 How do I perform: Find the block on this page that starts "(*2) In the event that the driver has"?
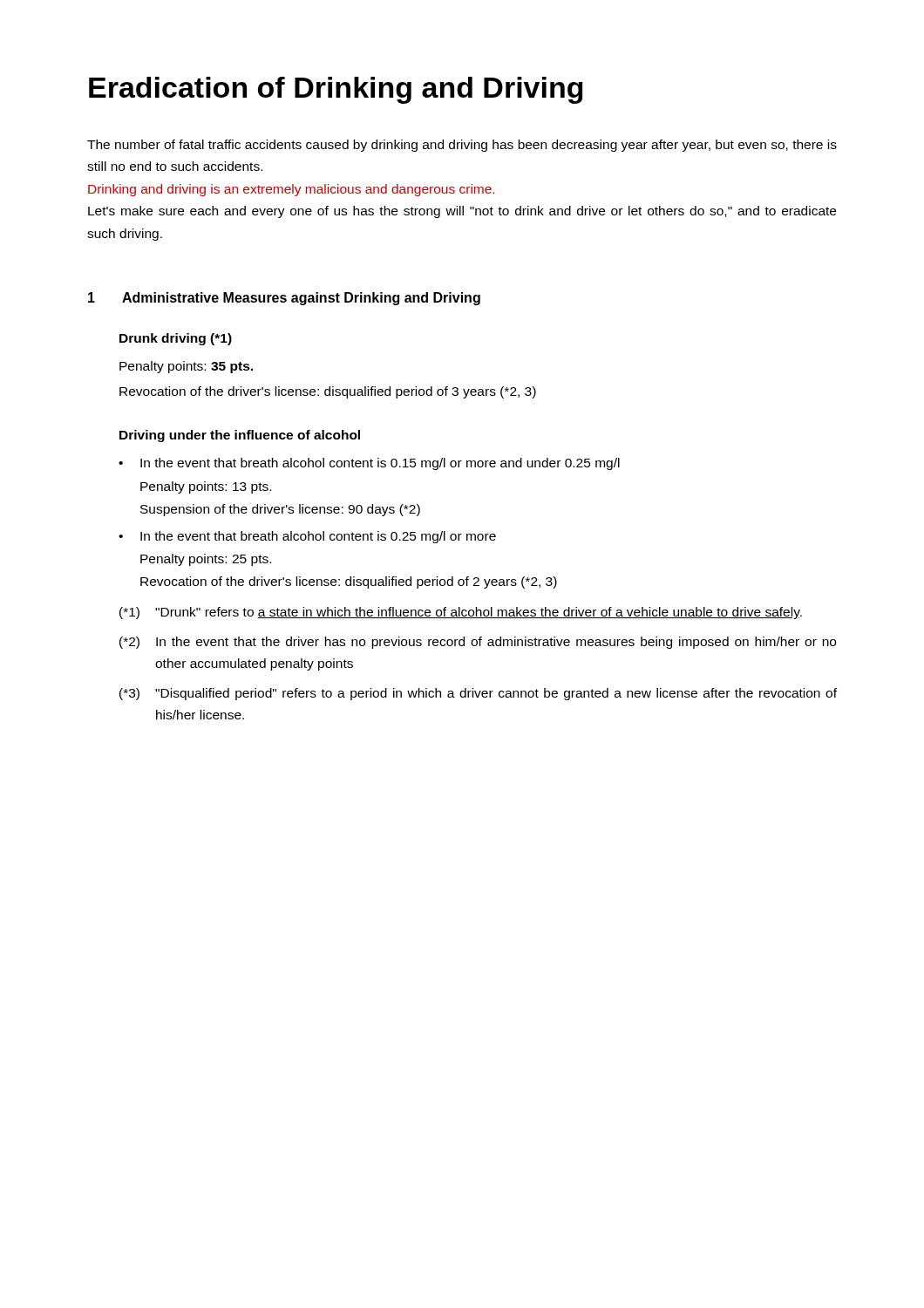click(478, 652)
